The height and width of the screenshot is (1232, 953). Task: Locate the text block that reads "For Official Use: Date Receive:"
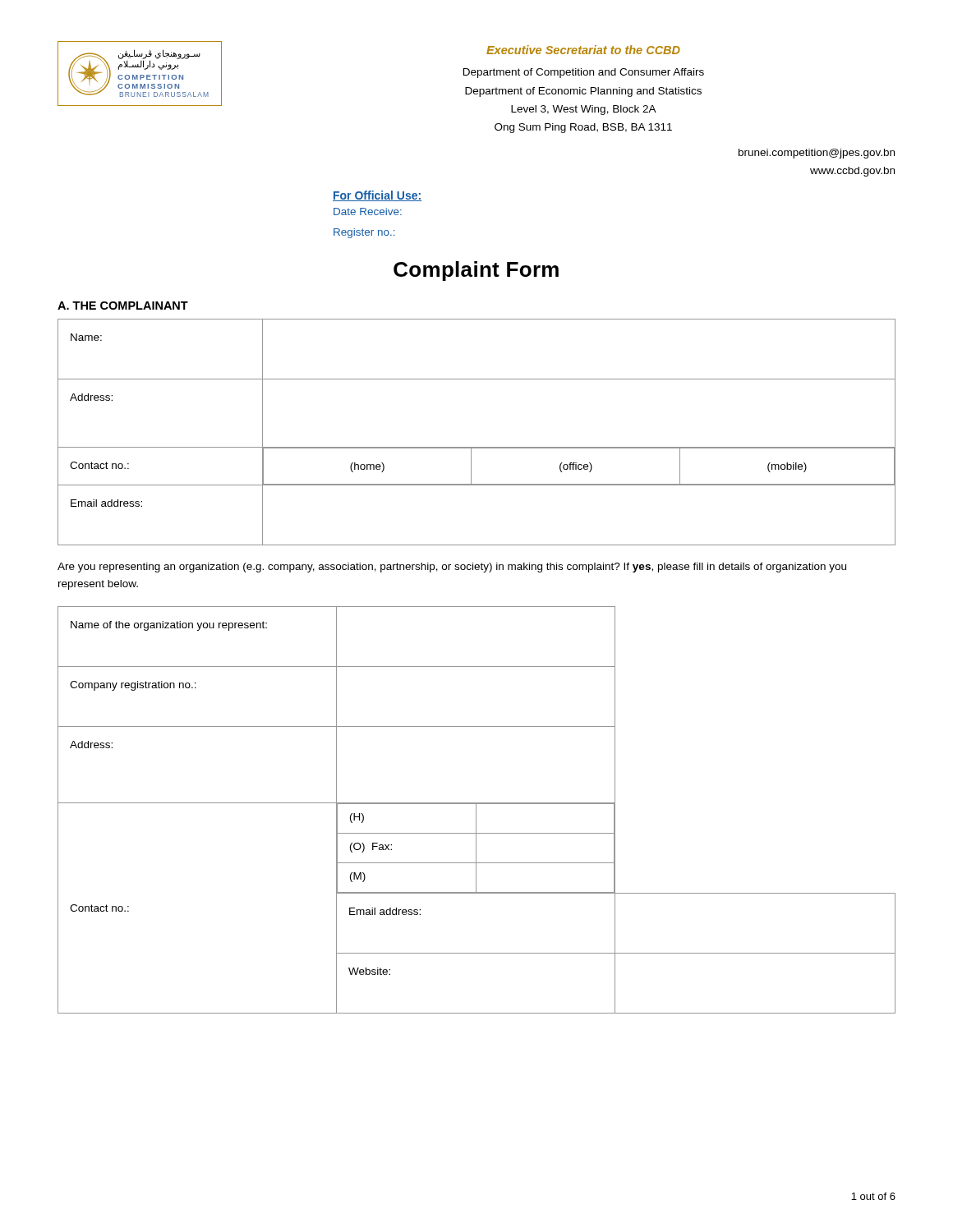pos(377,214)
